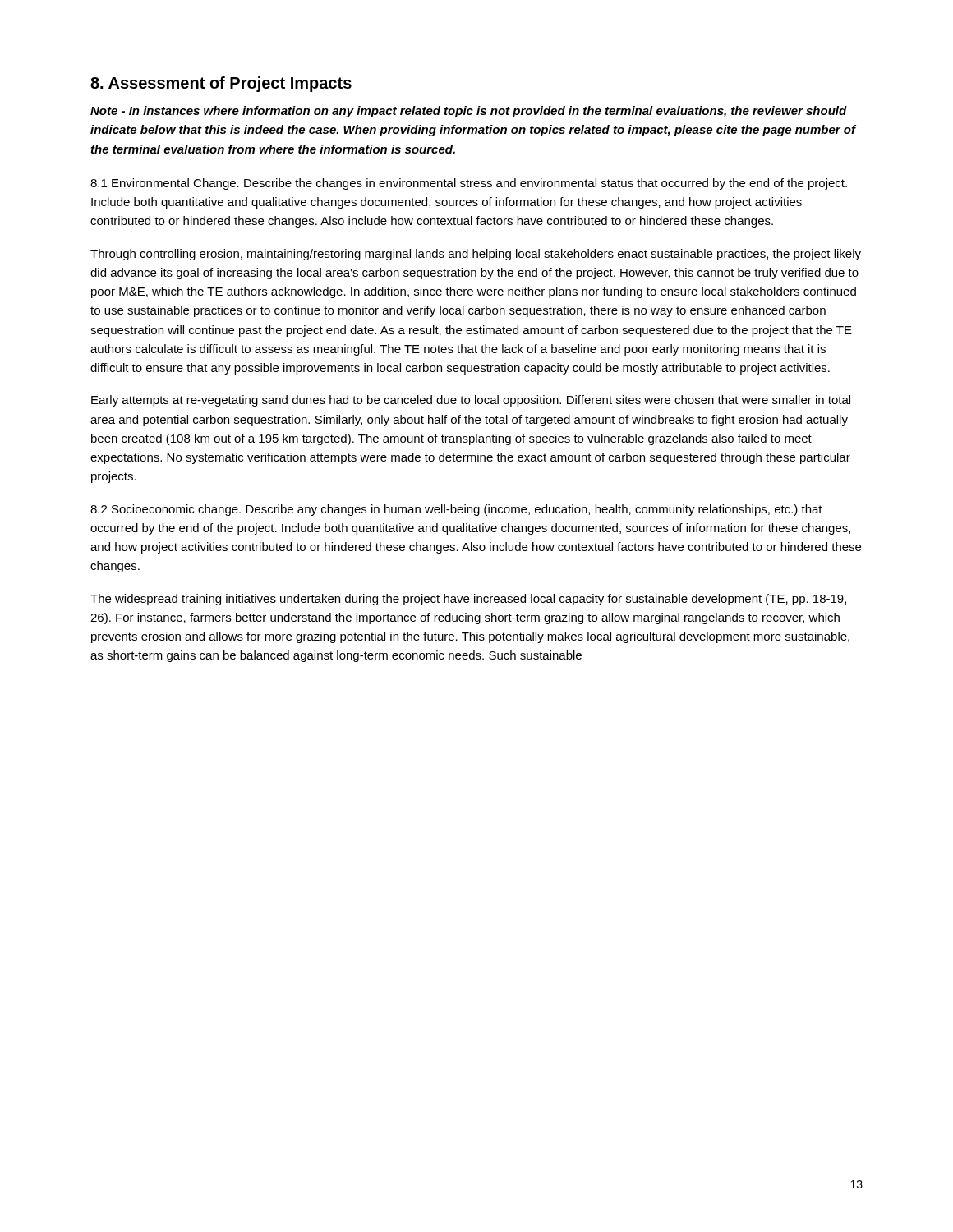Point to the text block starting "2 Socioeconomic change. Describe any changes"
Image resolution: width=953 pixels, height=1232 pixels.
(476, 537)
